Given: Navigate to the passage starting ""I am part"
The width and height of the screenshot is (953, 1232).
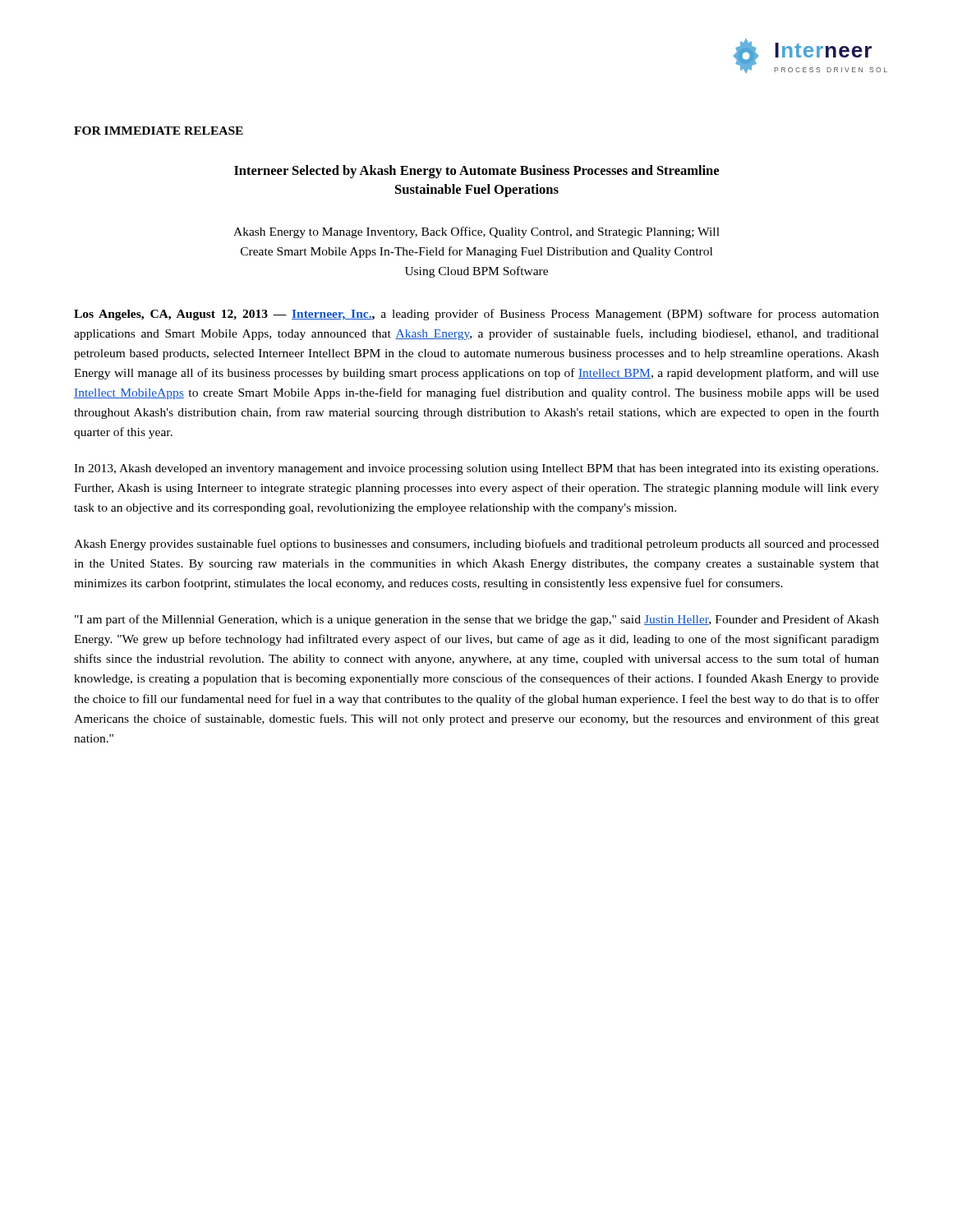Looking at the screenshot, I should click(476, 679).
